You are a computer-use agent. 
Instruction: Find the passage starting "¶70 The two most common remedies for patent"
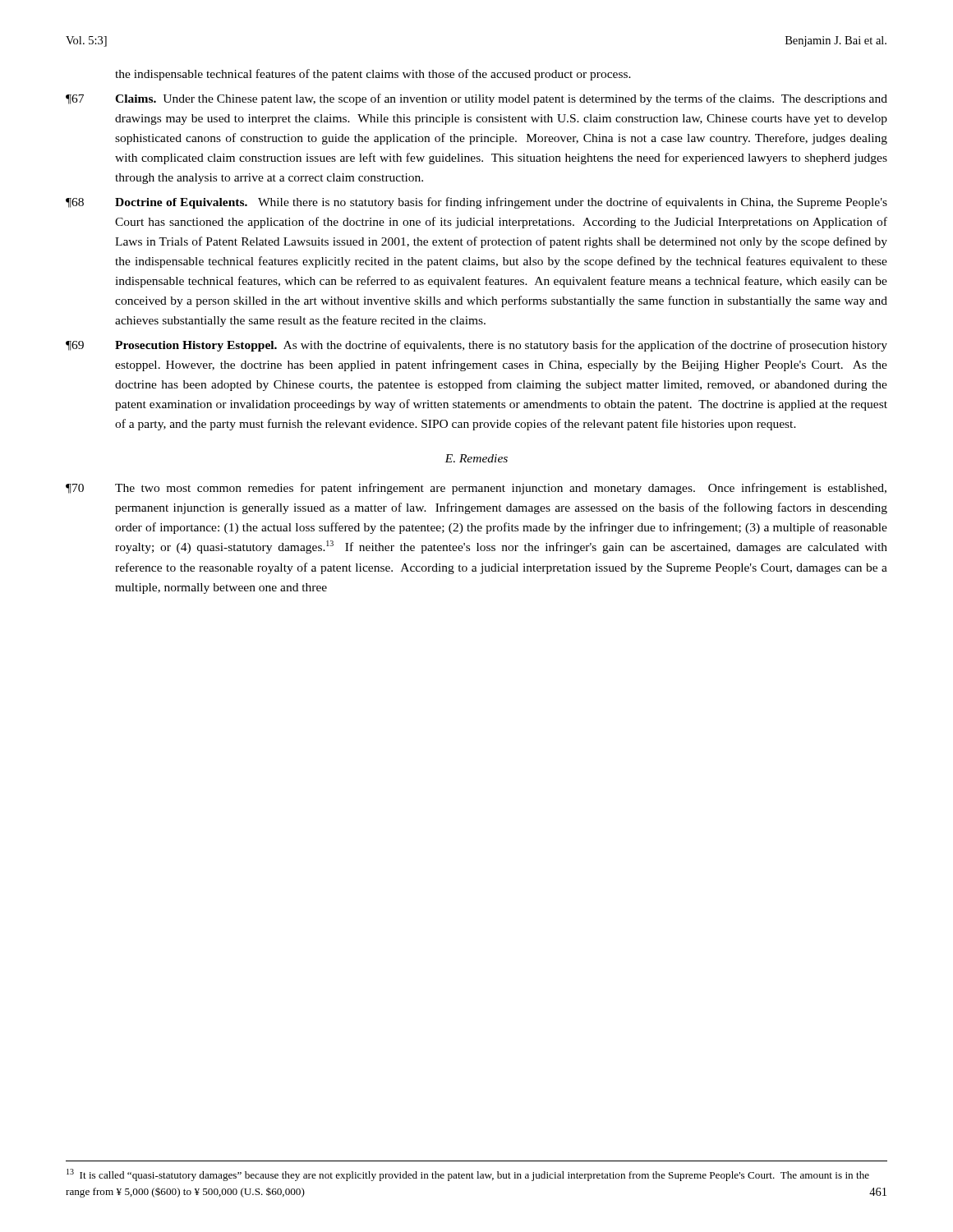click(x=476, y=538)
